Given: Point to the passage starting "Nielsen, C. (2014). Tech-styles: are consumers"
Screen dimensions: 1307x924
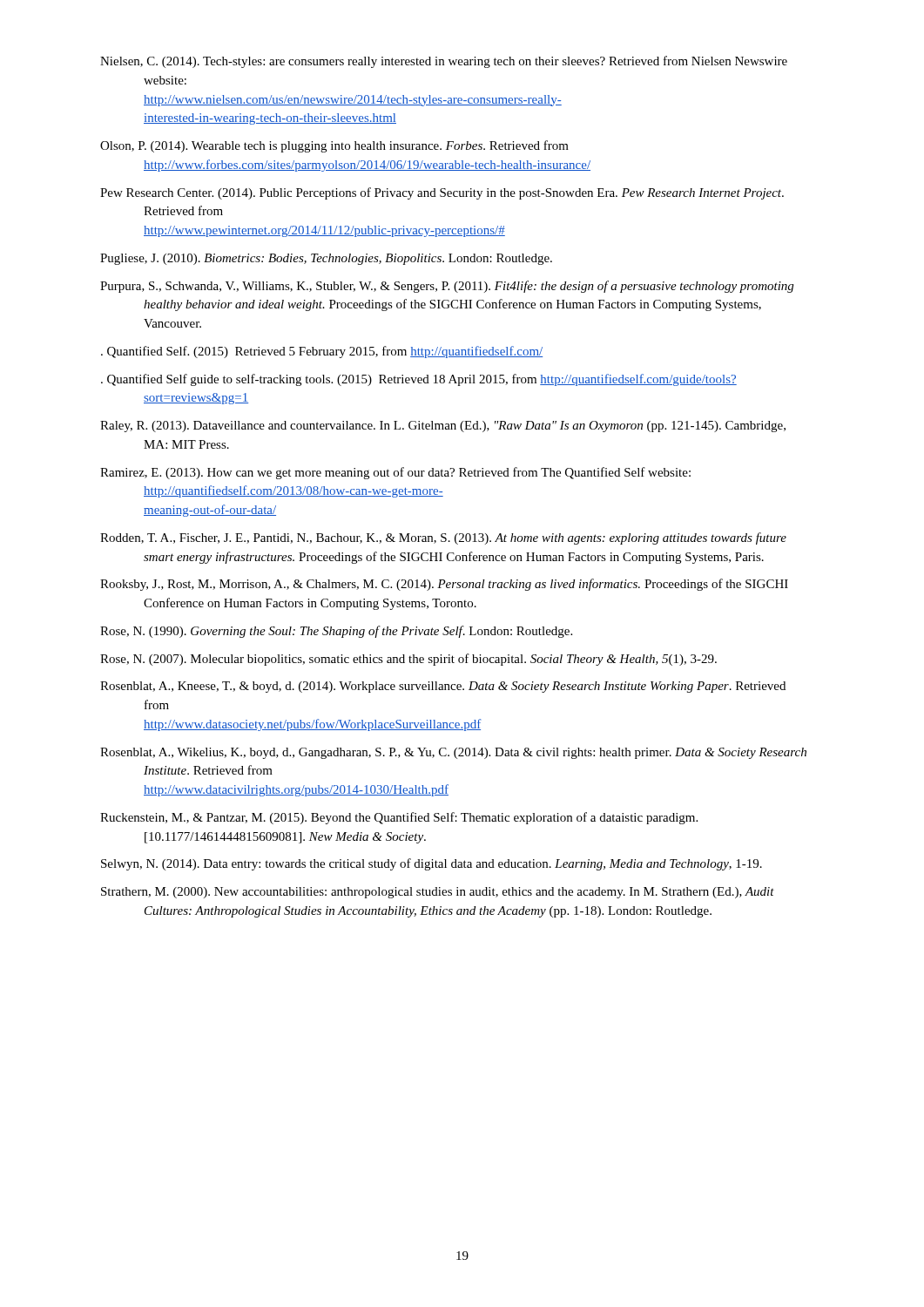Looking at the screenshot, I should [444, 89].
